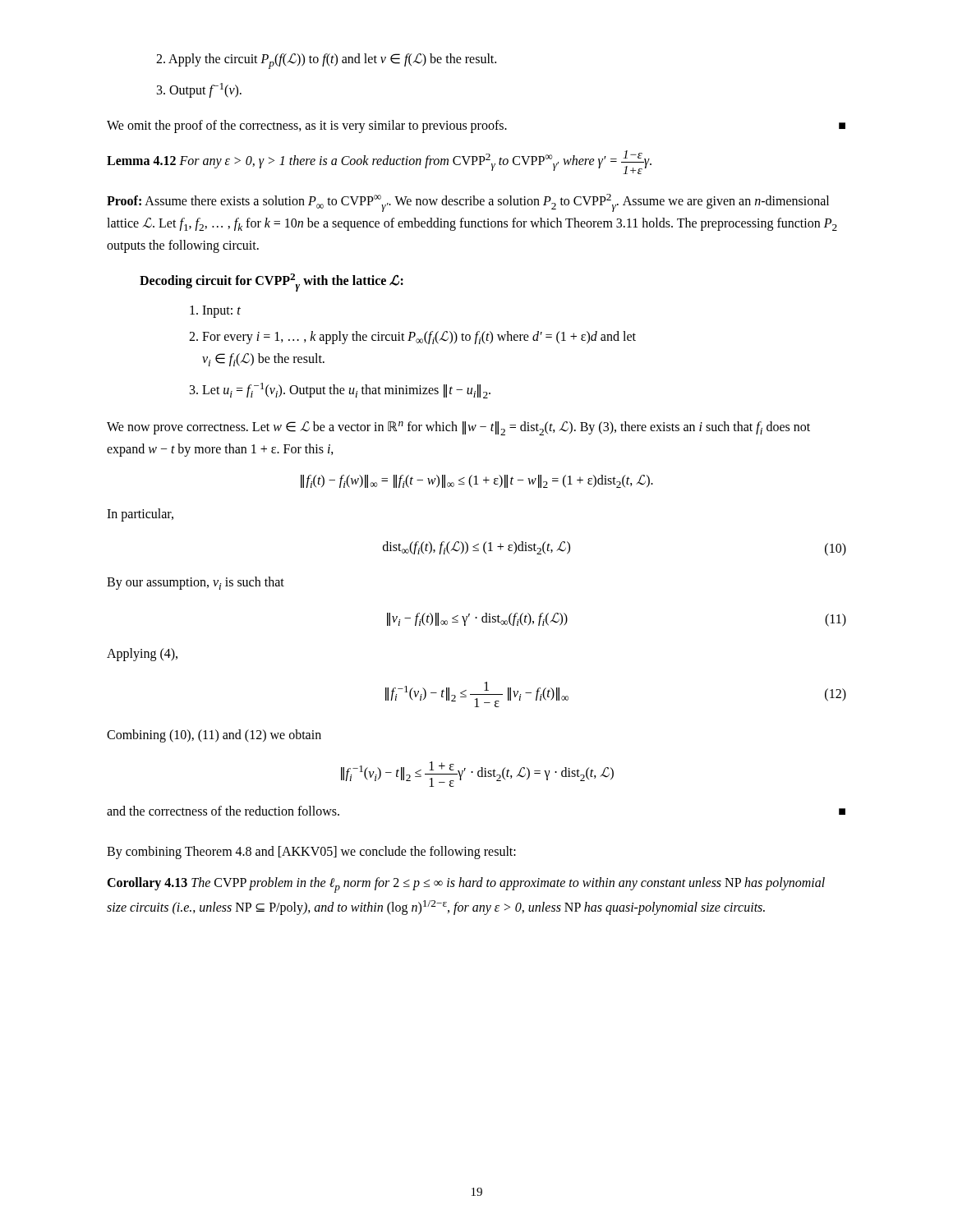Click the passage that begins "Corollary 4.13 The"
The width and height of the screenshot is (953, 1232).
click(x=466, y=895)
